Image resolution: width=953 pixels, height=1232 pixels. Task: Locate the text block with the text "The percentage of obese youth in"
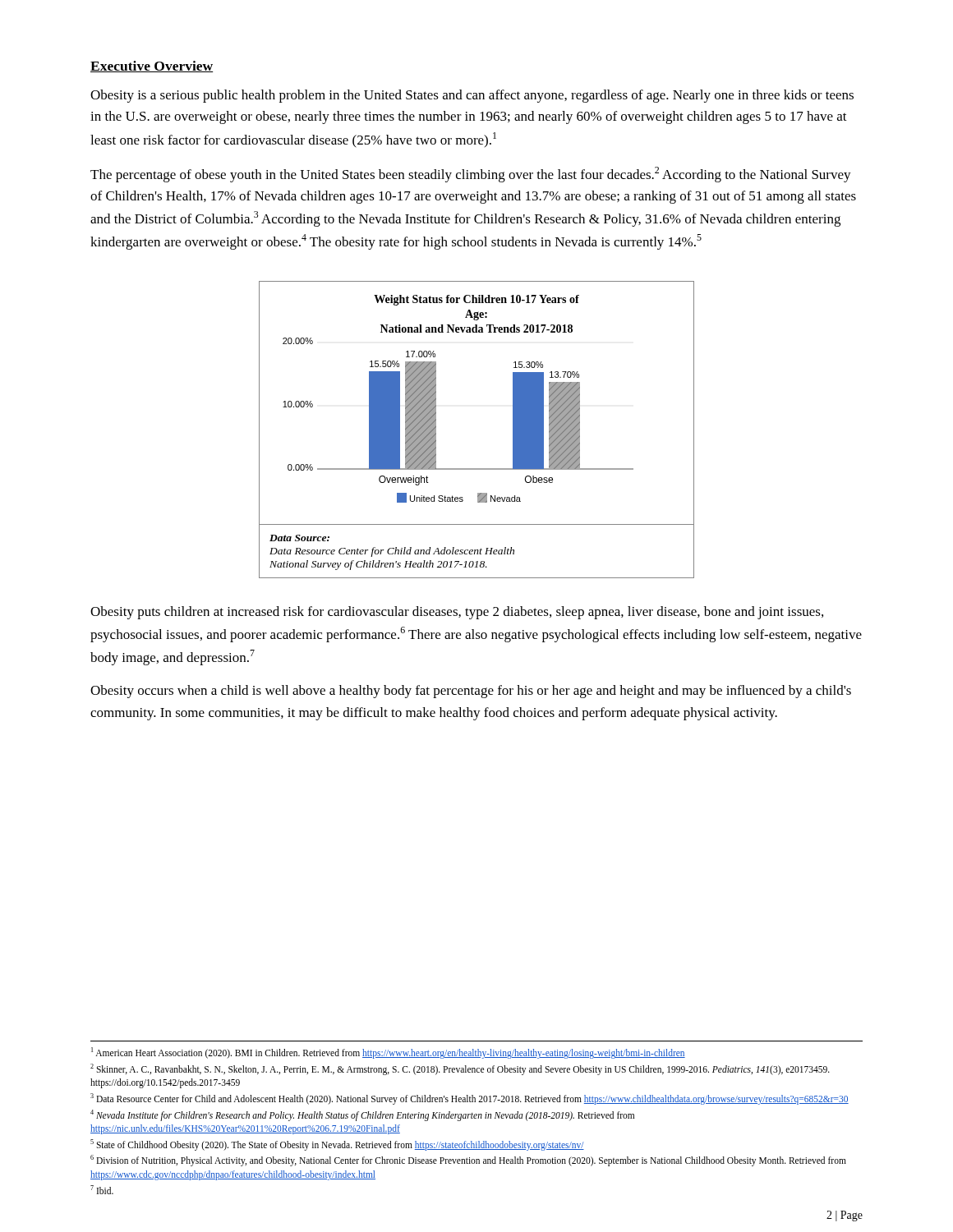473,207
